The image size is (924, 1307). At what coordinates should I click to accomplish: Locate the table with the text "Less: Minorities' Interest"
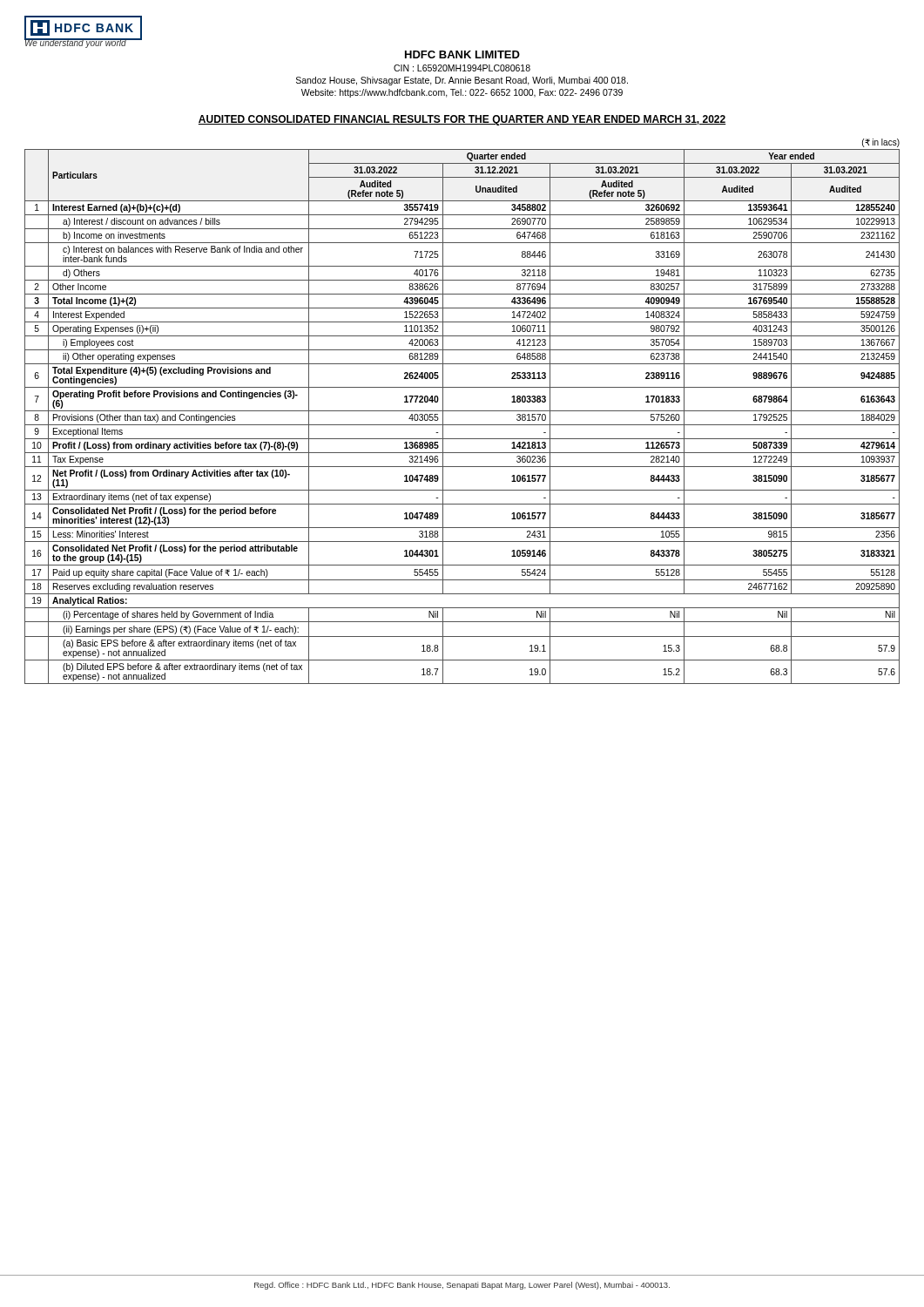[462, 411]
